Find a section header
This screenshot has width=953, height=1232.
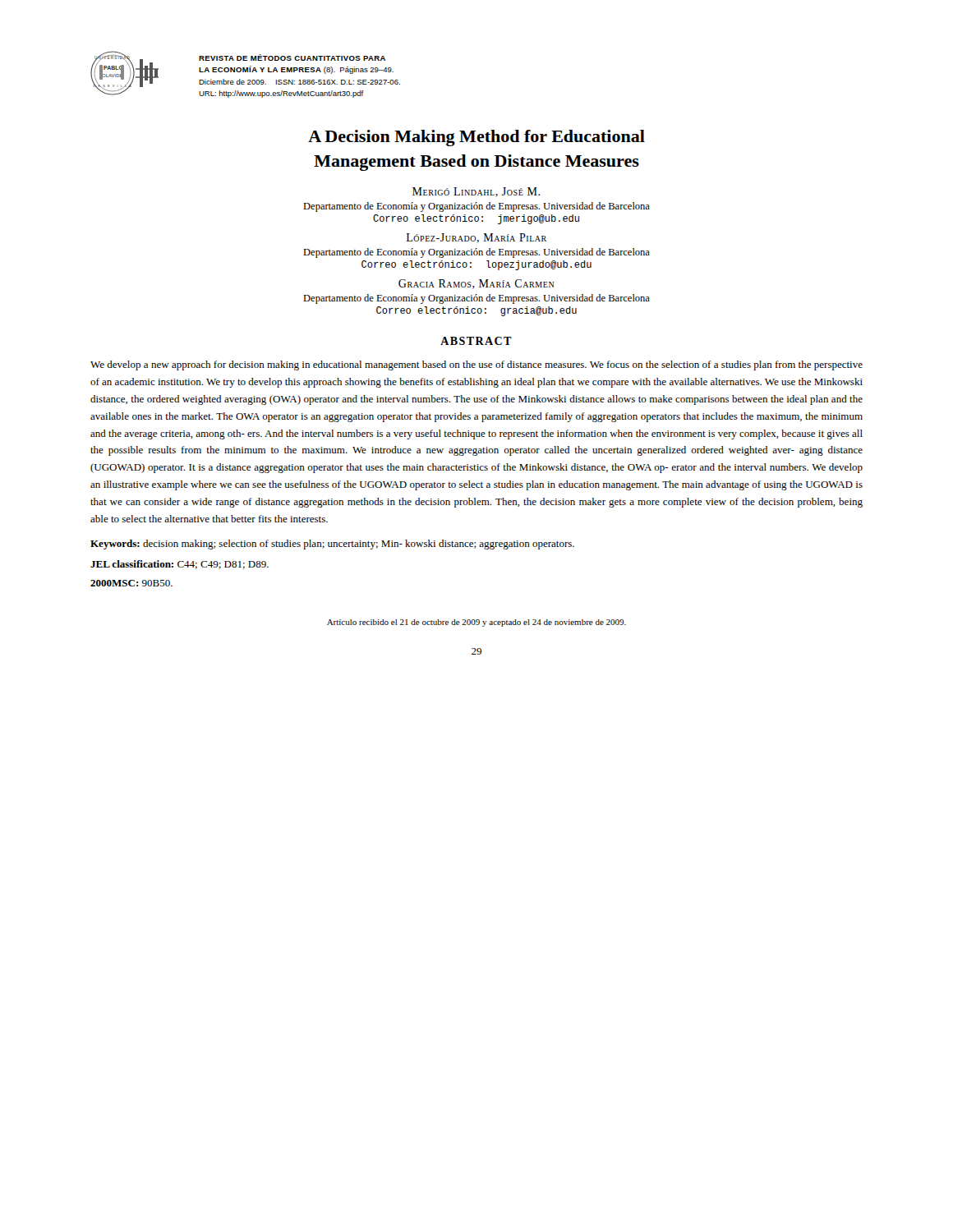point(476,342)
